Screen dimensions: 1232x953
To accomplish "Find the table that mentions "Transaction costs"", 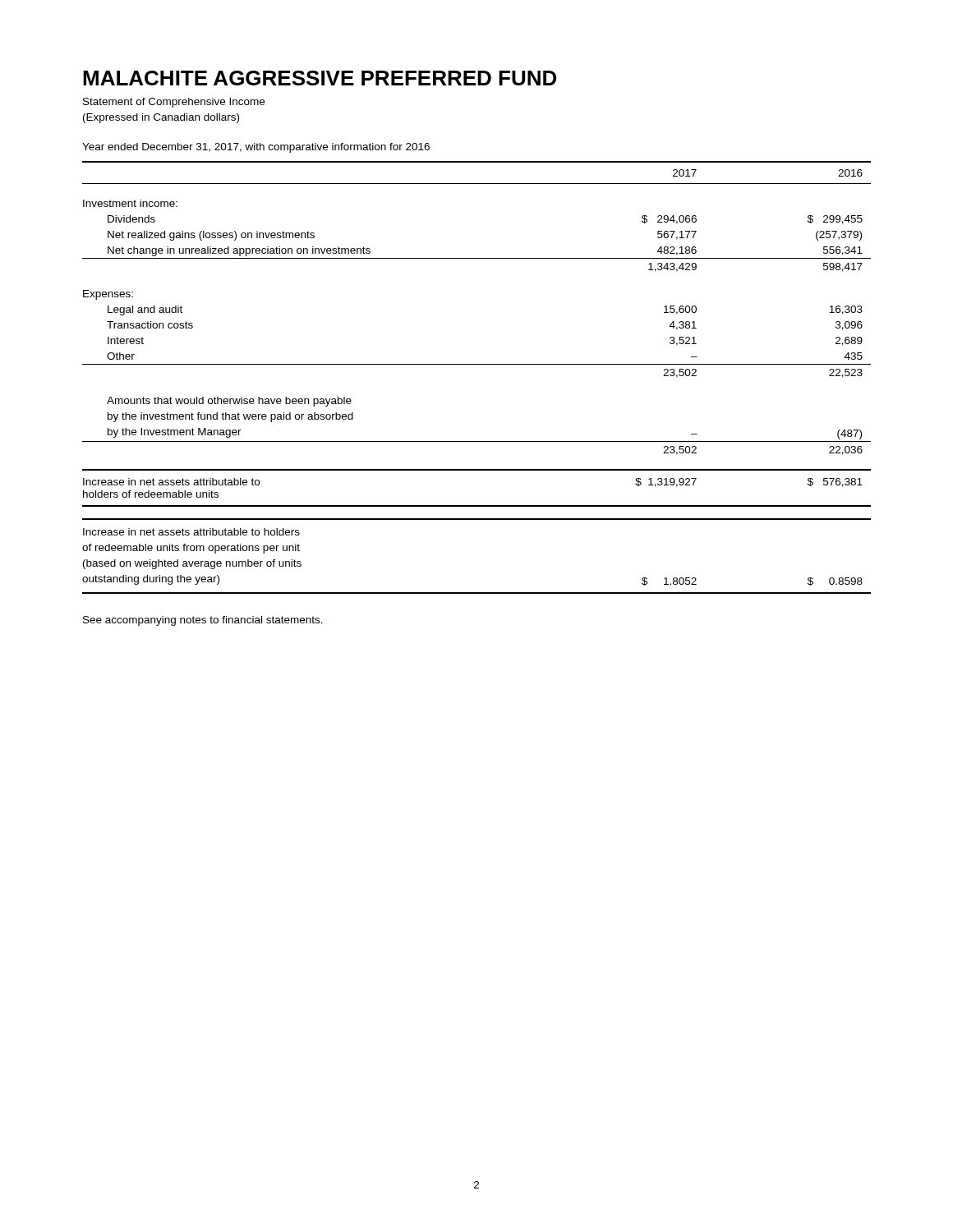I will [x=476, y=377].
